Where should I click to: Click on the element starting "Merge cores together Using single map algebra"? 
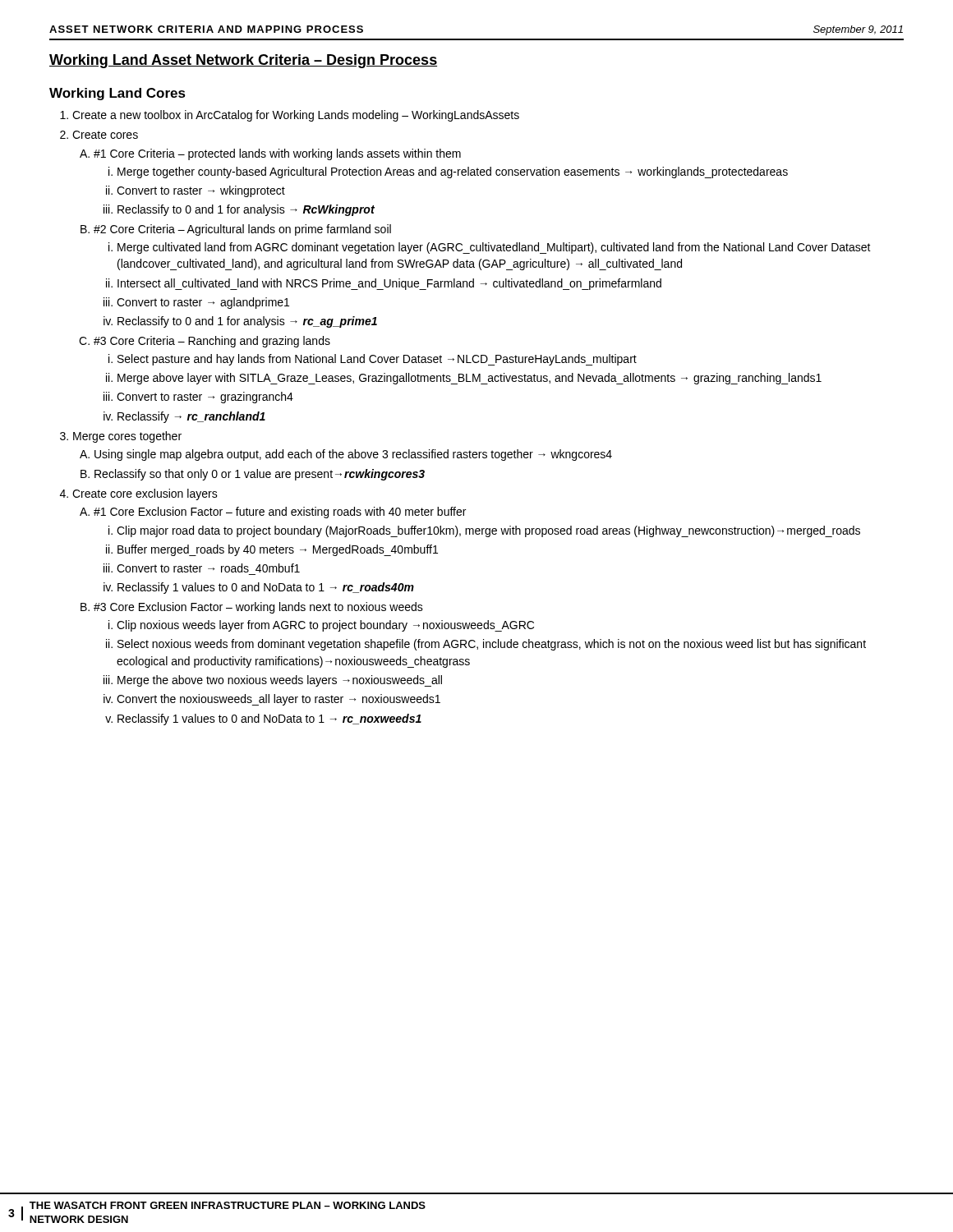pyautogui.click(x=488, y=456)
